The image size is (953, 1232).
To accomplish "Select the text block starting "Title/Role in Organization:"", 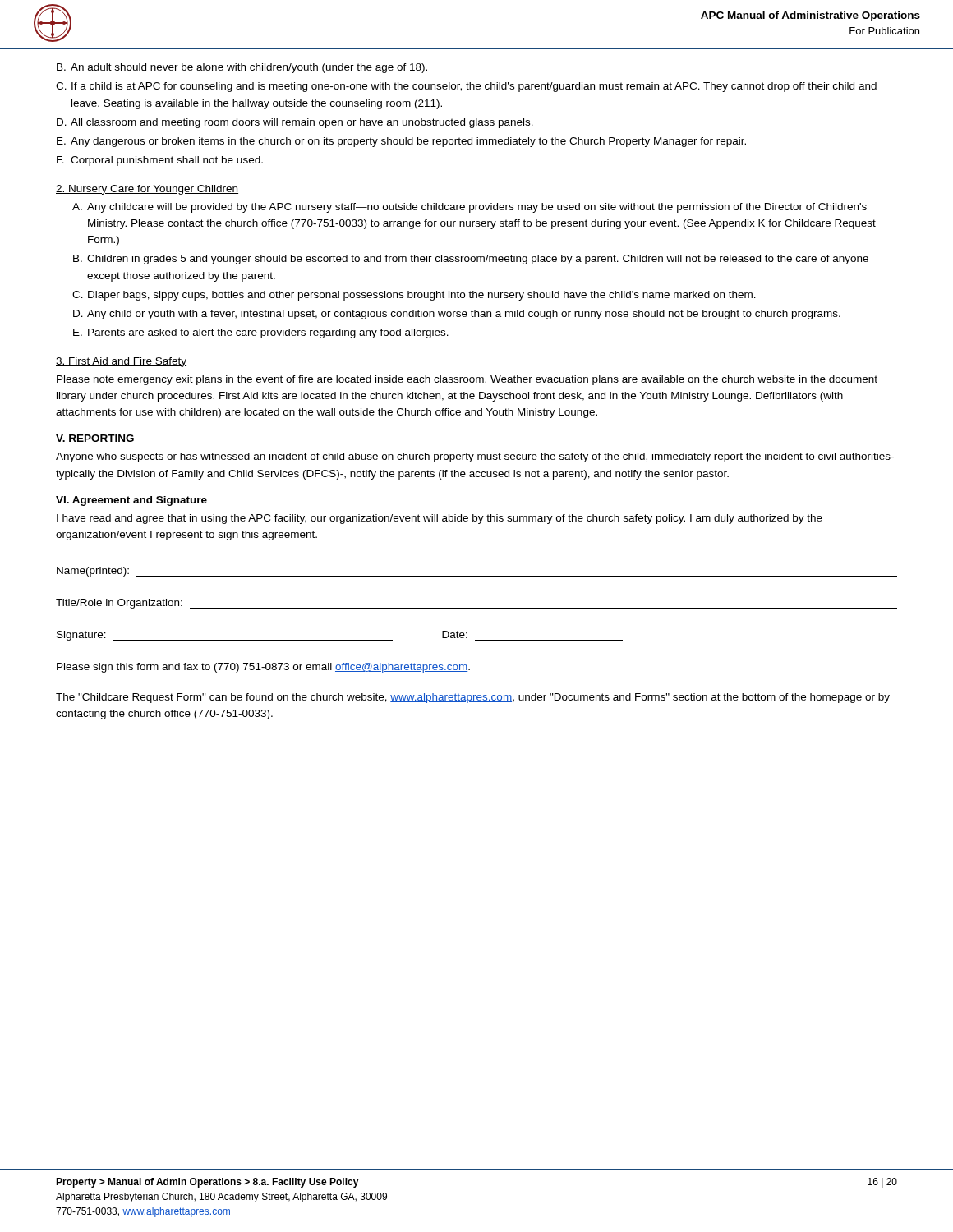I will tap(476, 601).
